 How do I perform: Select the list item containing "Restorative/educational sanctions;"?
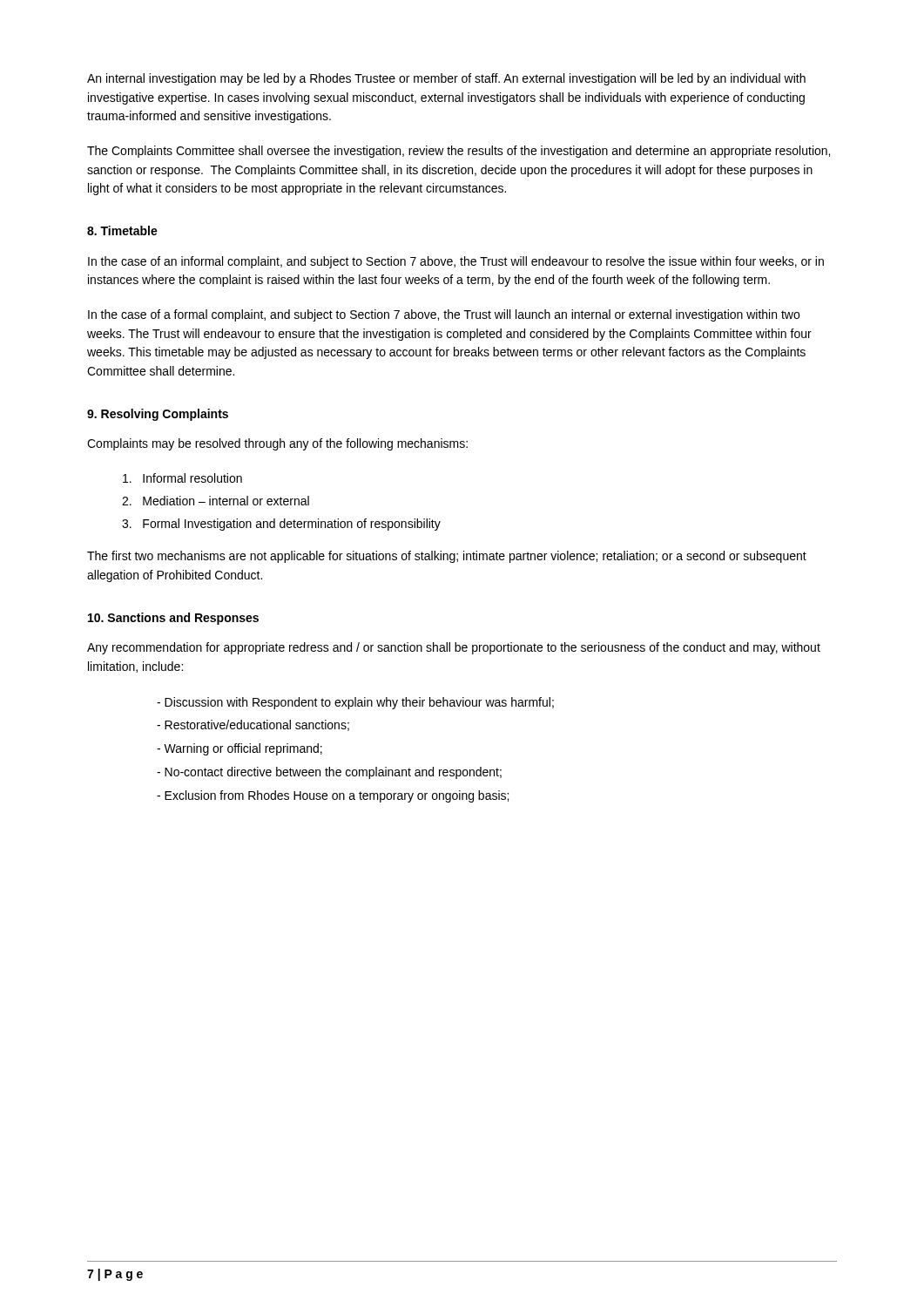253,725
